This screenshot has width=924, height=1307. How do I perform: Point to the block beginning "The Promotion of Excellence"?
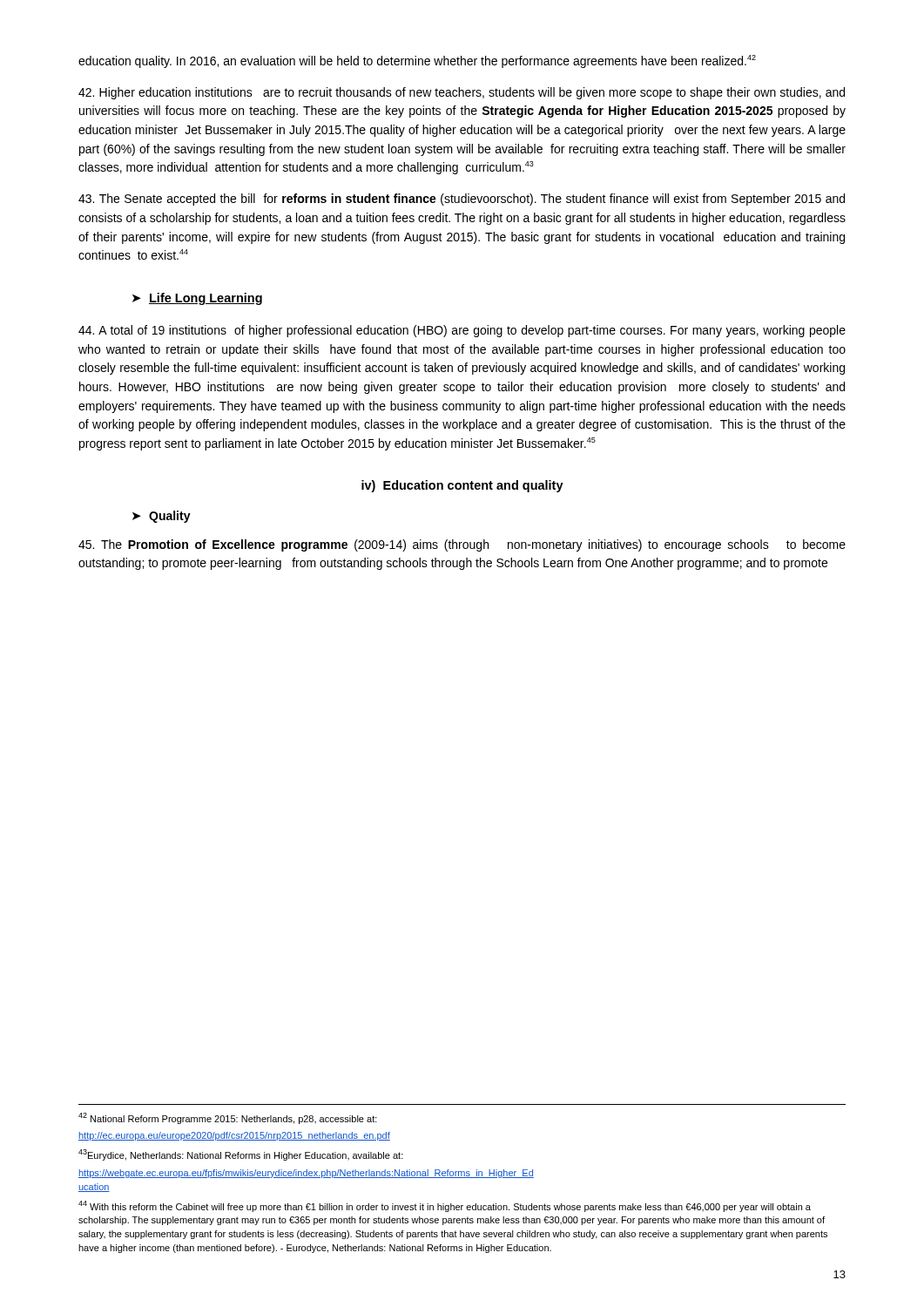[x=462, y=554]
